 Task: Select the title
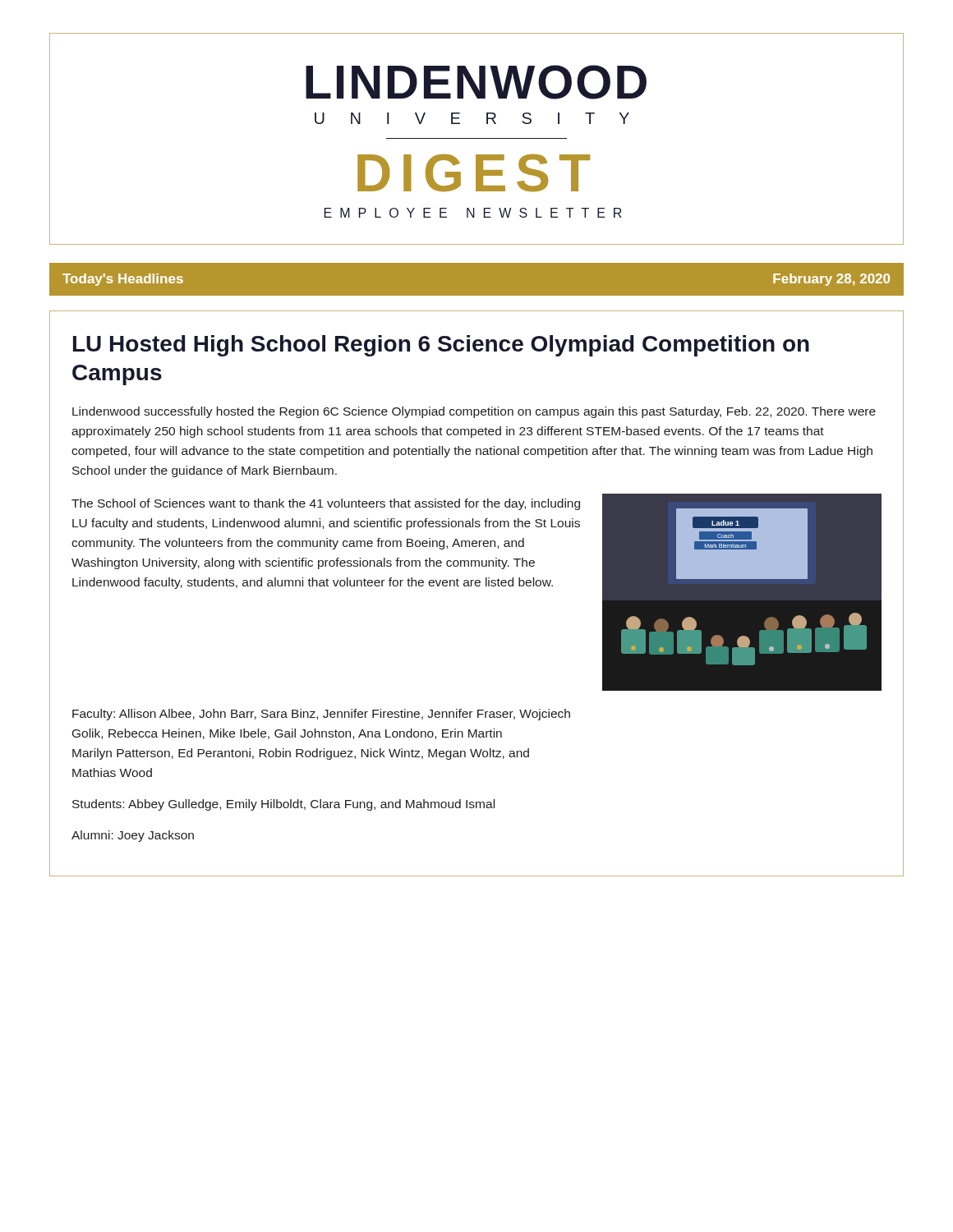pyautogui.click(x=441, y=358)
